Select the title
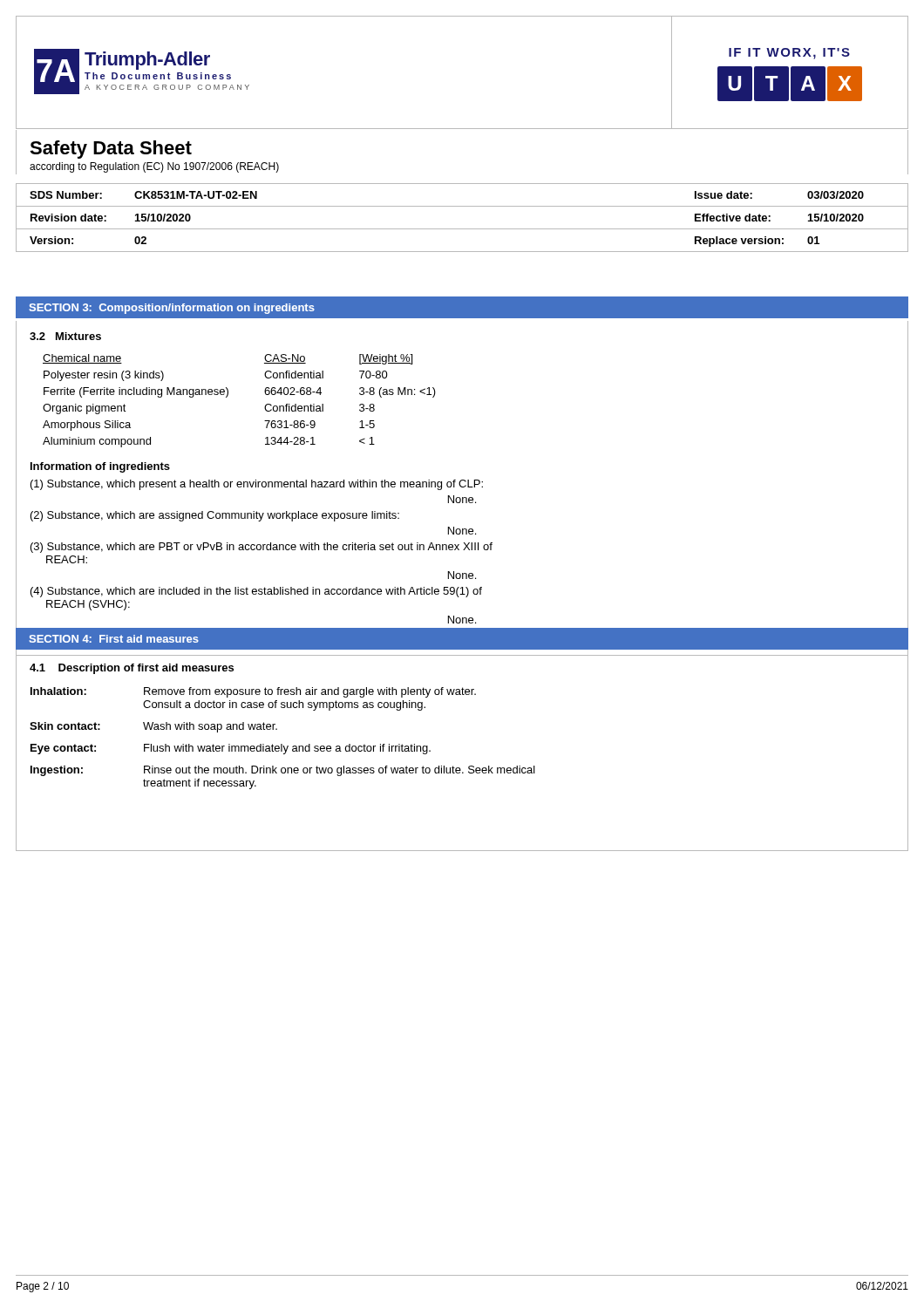The image size is (924, 1308). tap(462, 155)
